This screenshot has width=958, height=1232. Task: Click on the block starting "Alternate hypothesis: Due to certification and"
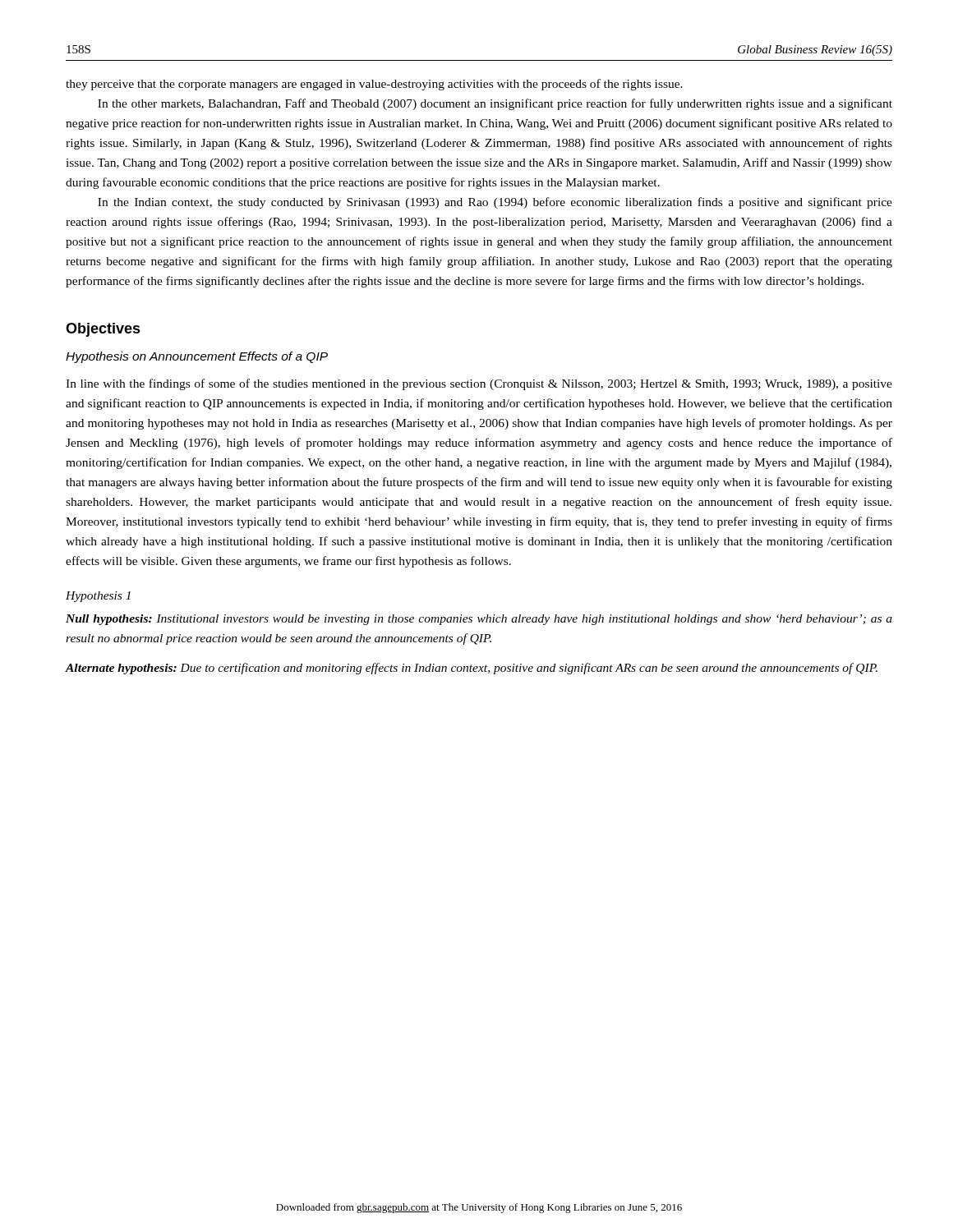pyautogui.click(x=479, y=668)
